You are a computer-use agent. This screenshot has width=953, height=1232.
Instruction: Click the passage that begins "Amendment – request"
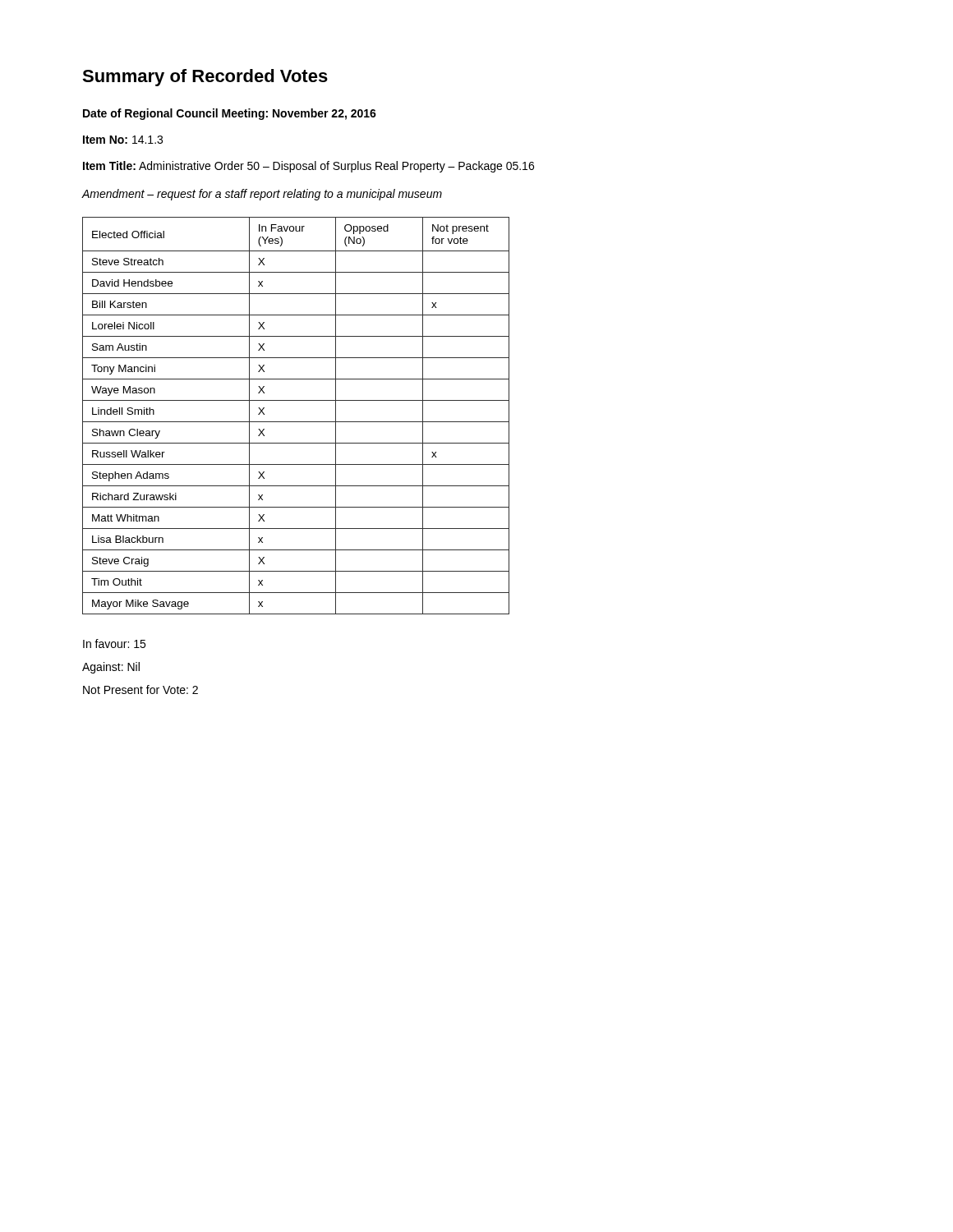[x=262, y=194]
